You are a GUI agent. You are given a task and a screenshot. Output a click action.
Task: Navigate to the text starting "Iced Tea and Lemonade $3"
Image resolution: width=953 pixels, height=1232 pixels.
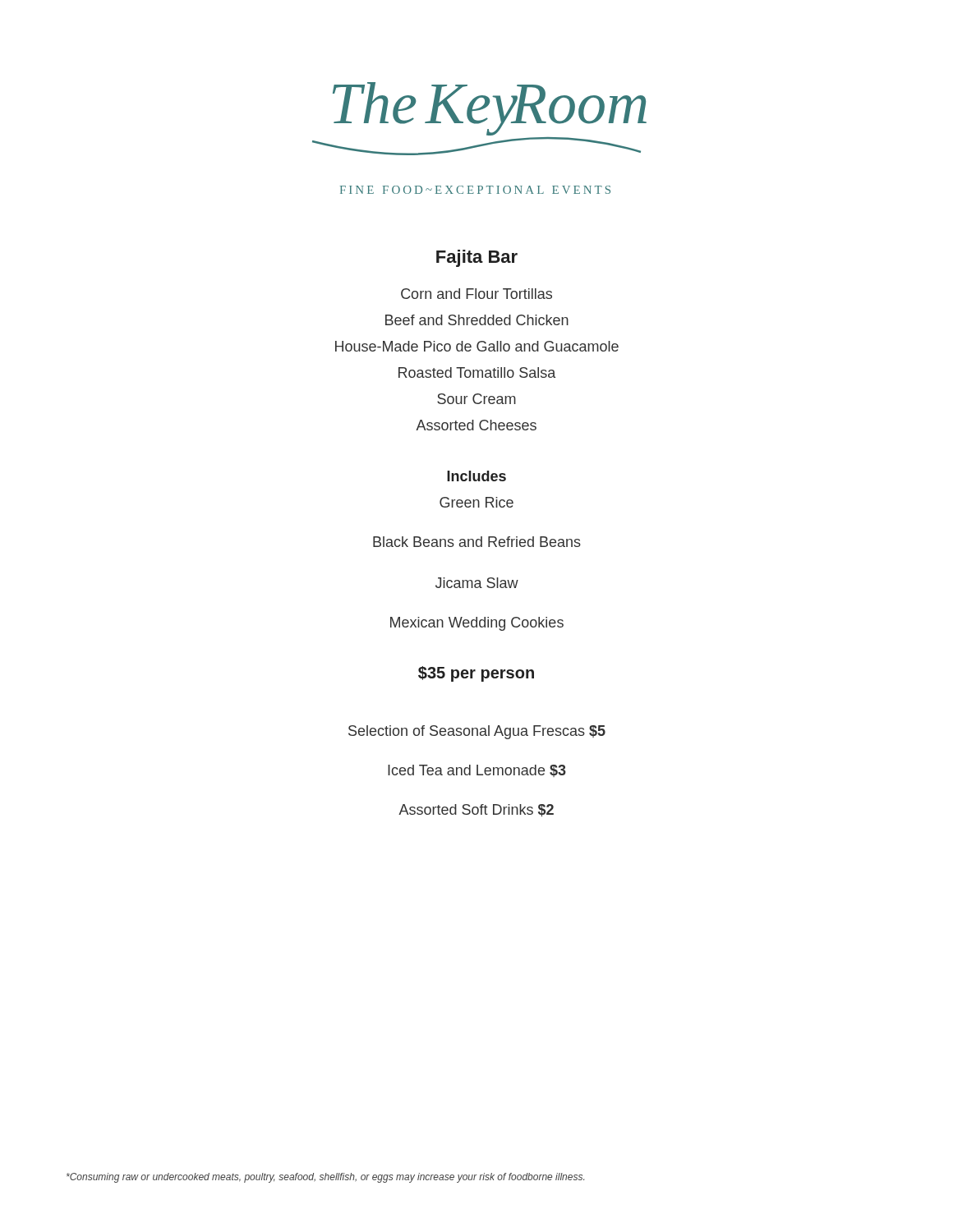[476, 770]
